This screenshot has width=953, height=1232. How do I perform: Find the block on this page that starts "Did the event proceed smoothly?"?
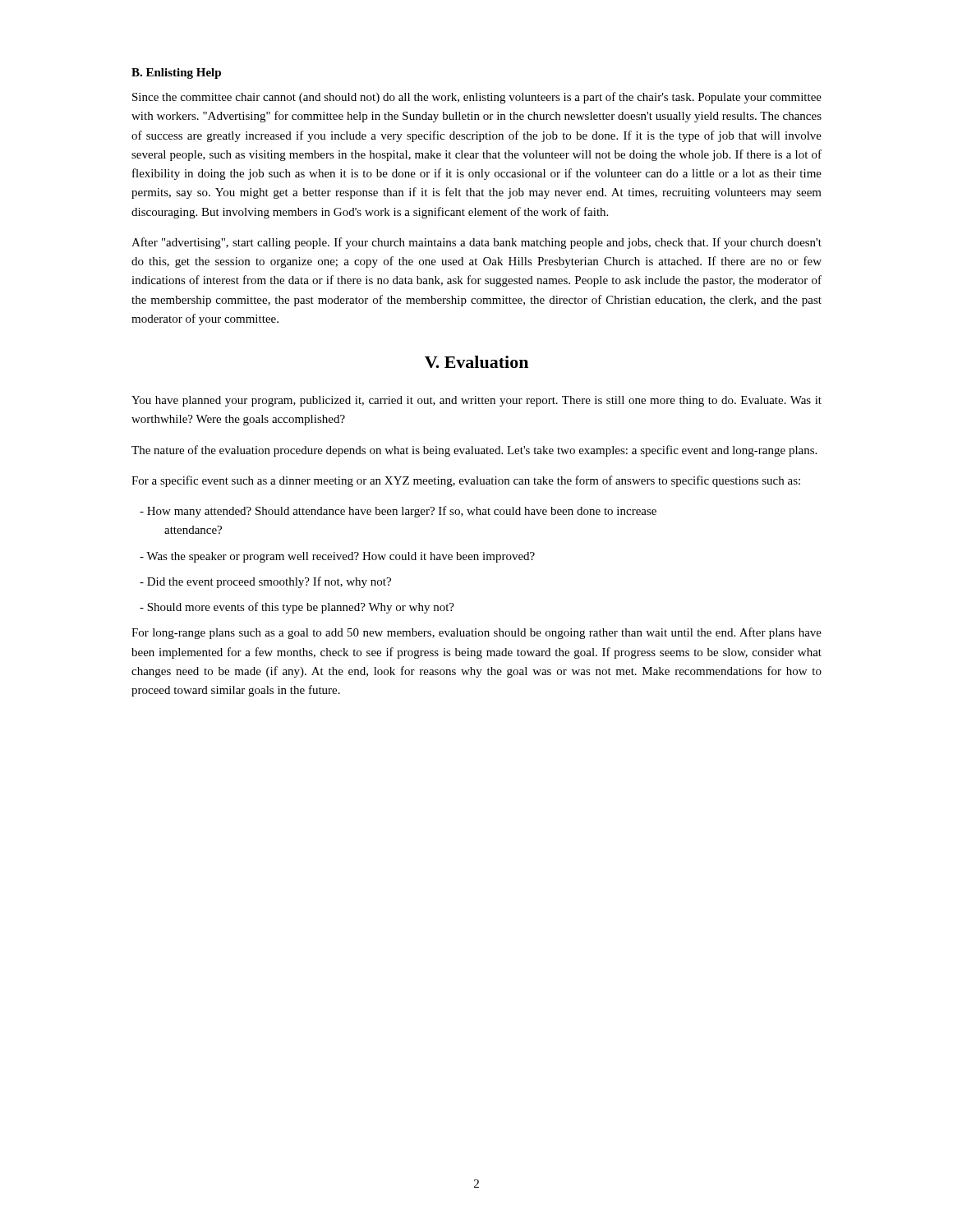266,581
